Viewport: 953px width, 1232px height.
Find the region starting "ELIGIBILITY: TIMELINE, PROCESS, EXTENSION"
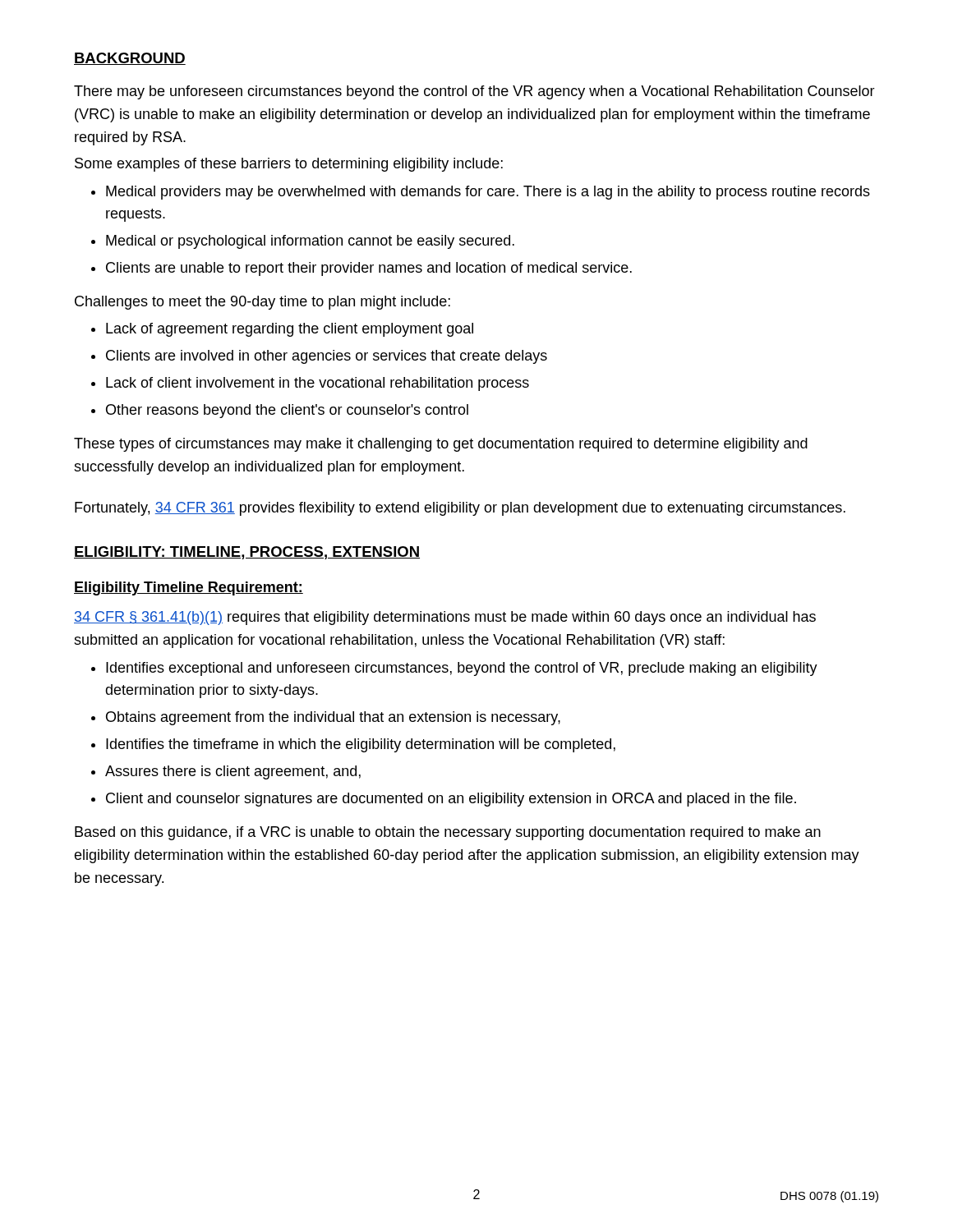247,552
